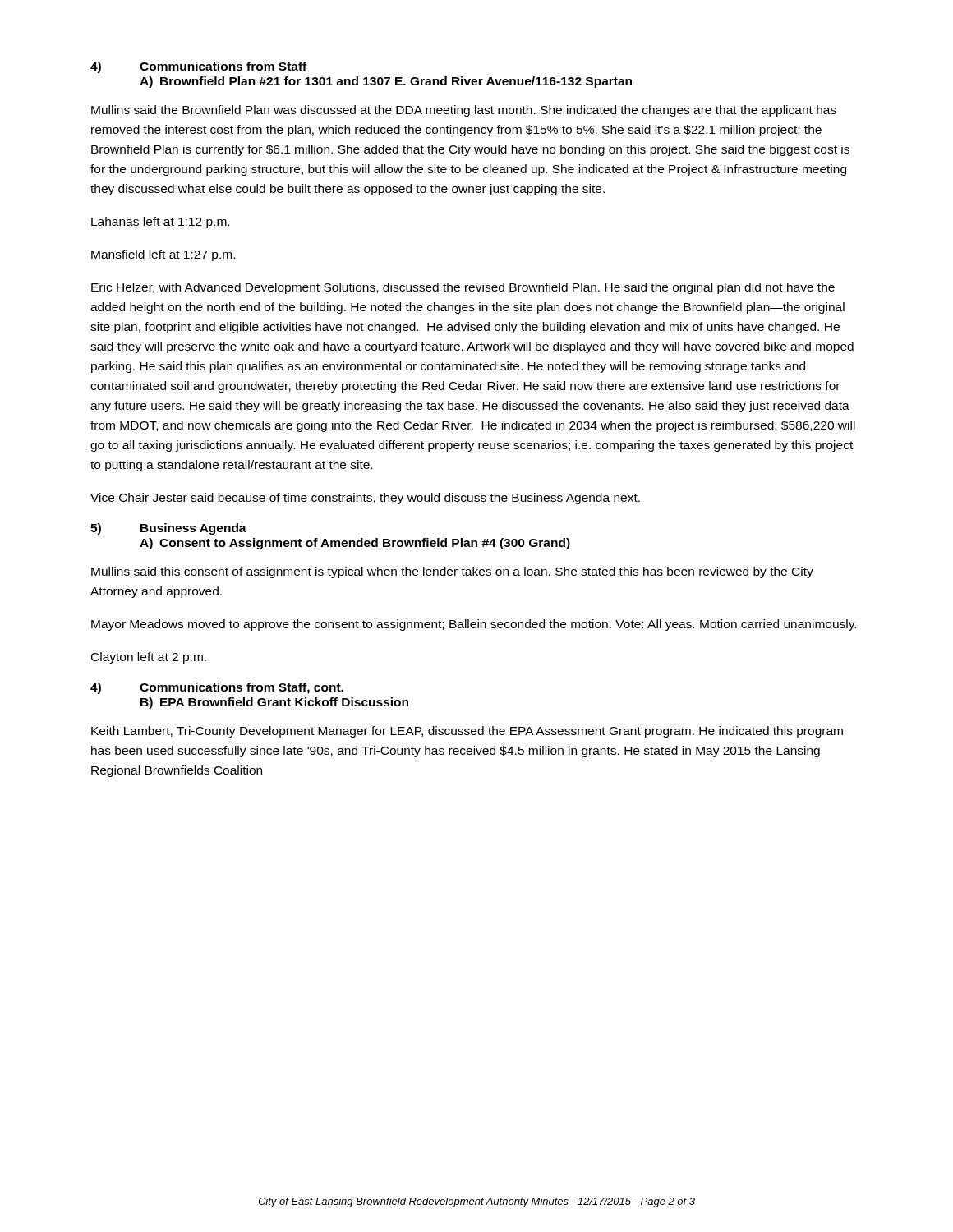Click on the section header that reads "5) Business Agenda A) Consent to Assignment"
953x1232 pixels.
pyautogui.click(x=476, y=536)
